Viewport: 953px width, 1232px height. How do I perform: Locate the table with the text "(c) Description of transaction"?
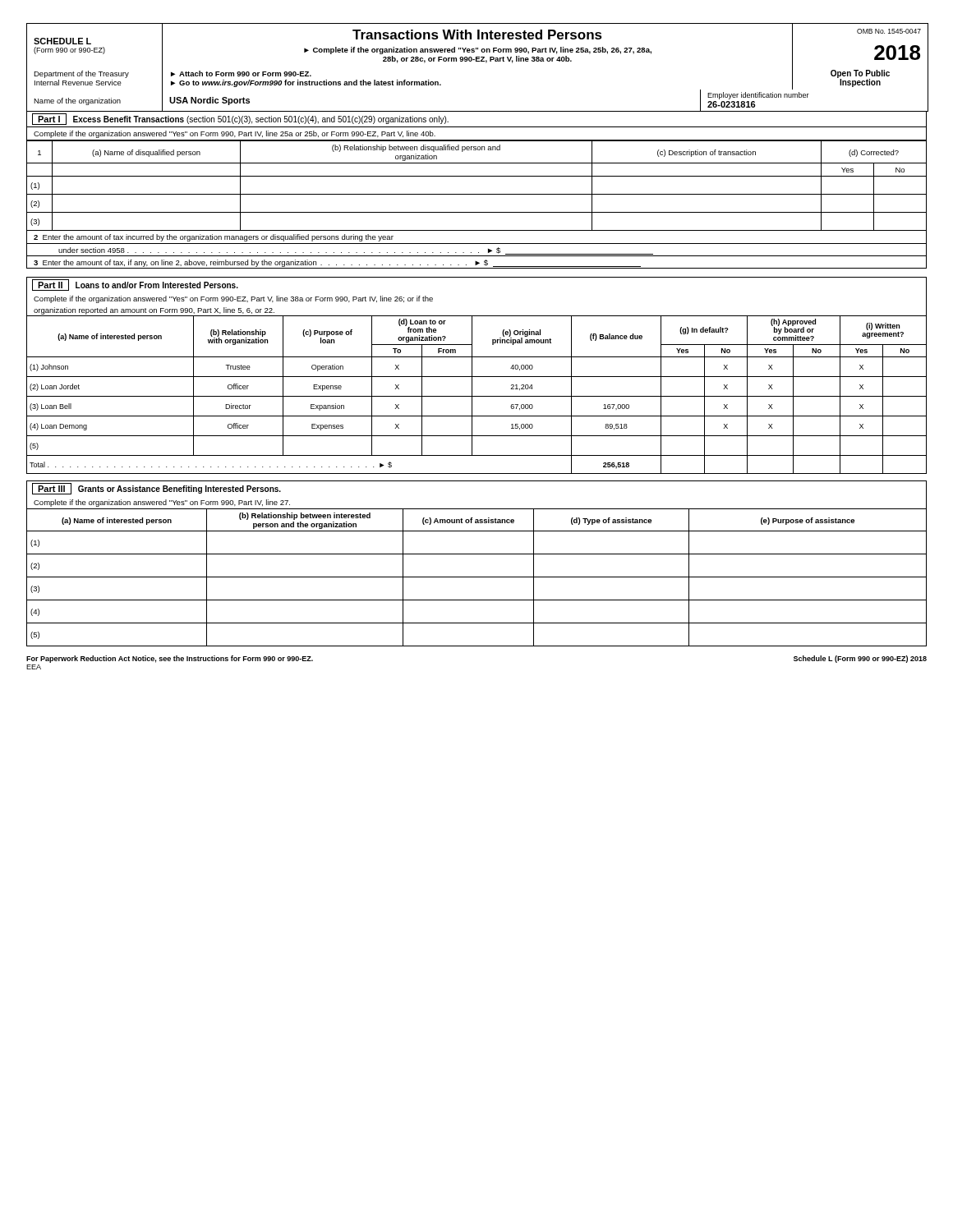point(476,186)
